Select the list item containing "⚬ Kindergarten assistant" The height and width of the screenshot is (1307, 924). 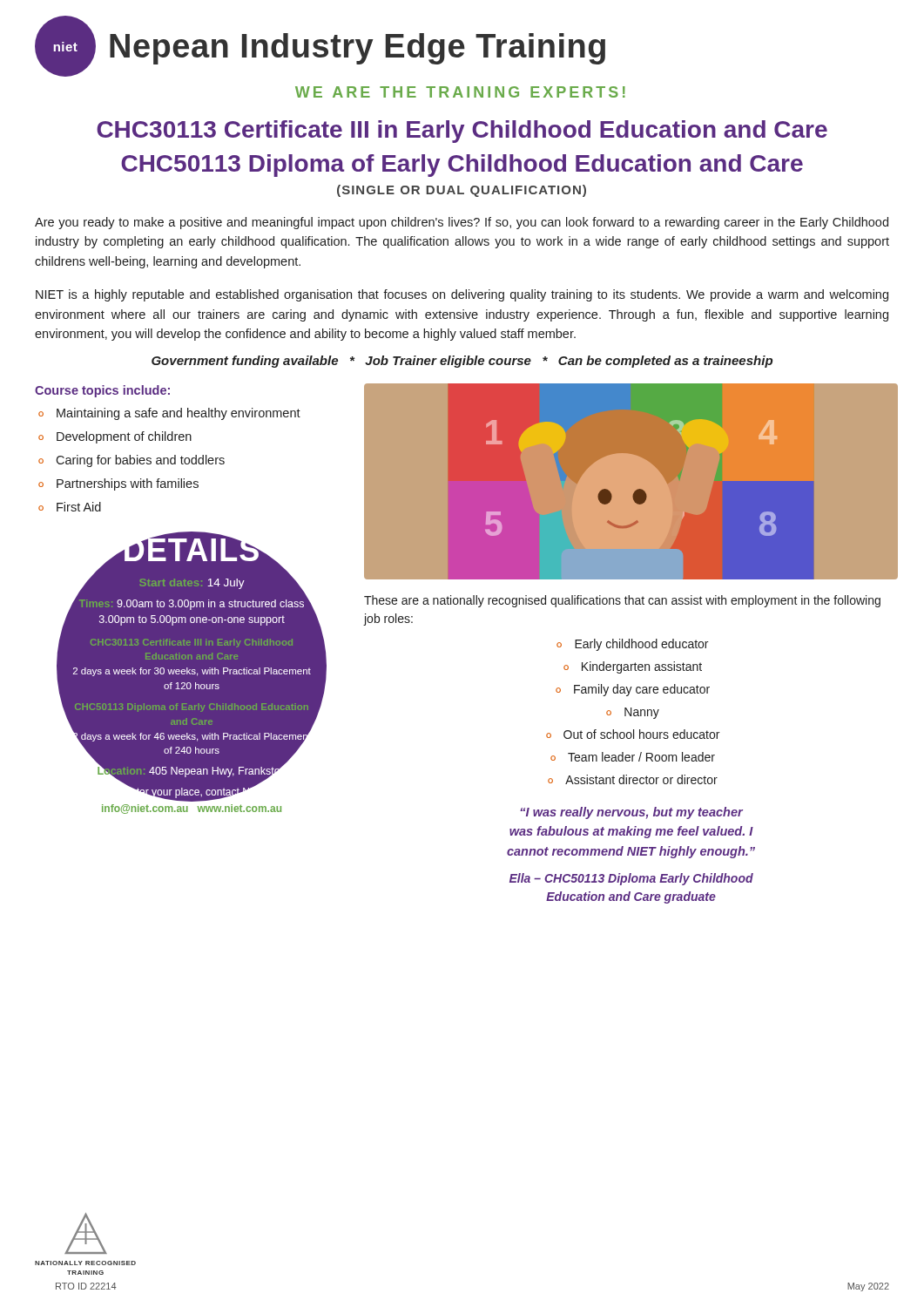[631, 668]
